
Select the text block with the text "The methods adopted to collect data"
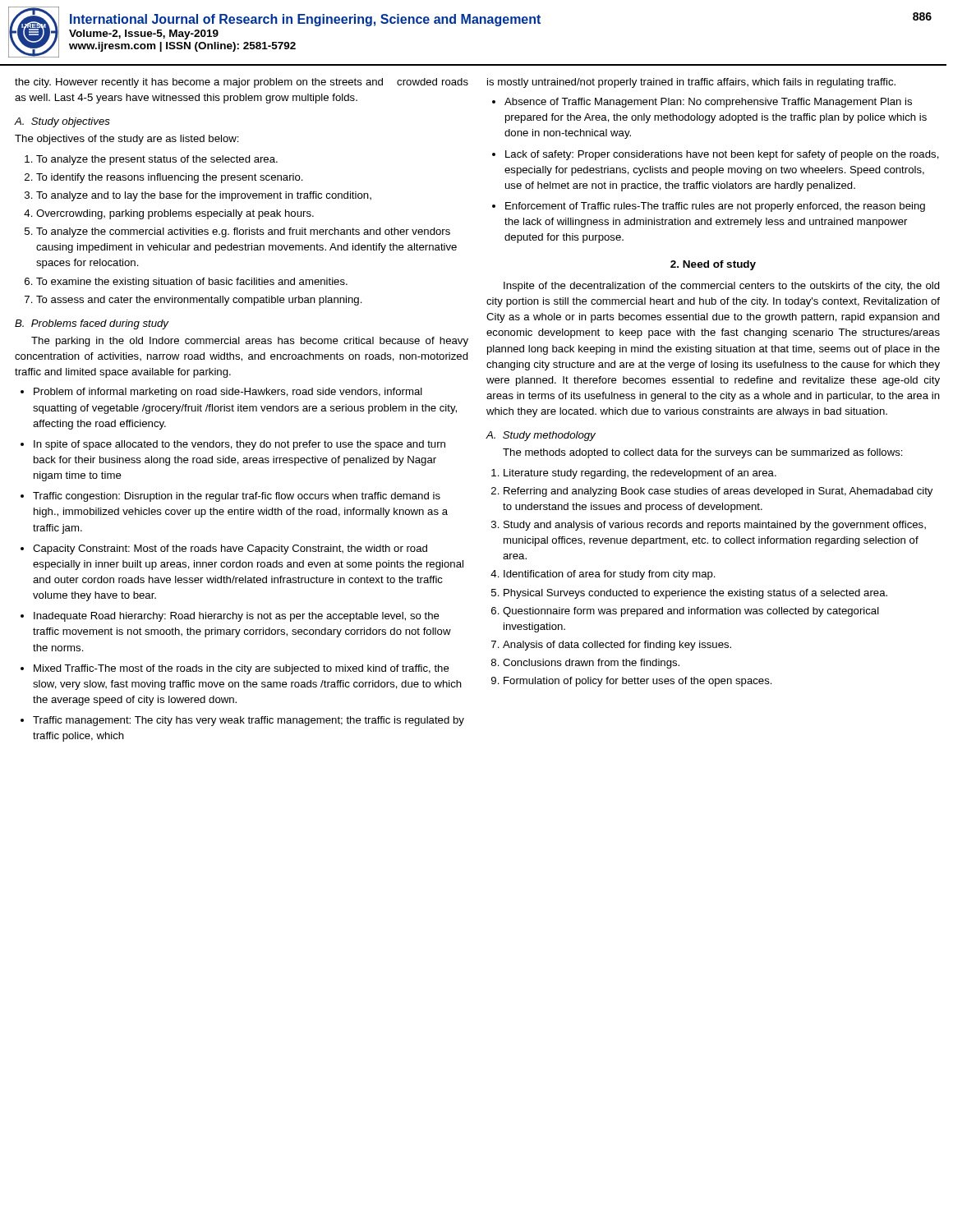click(713, 453)
